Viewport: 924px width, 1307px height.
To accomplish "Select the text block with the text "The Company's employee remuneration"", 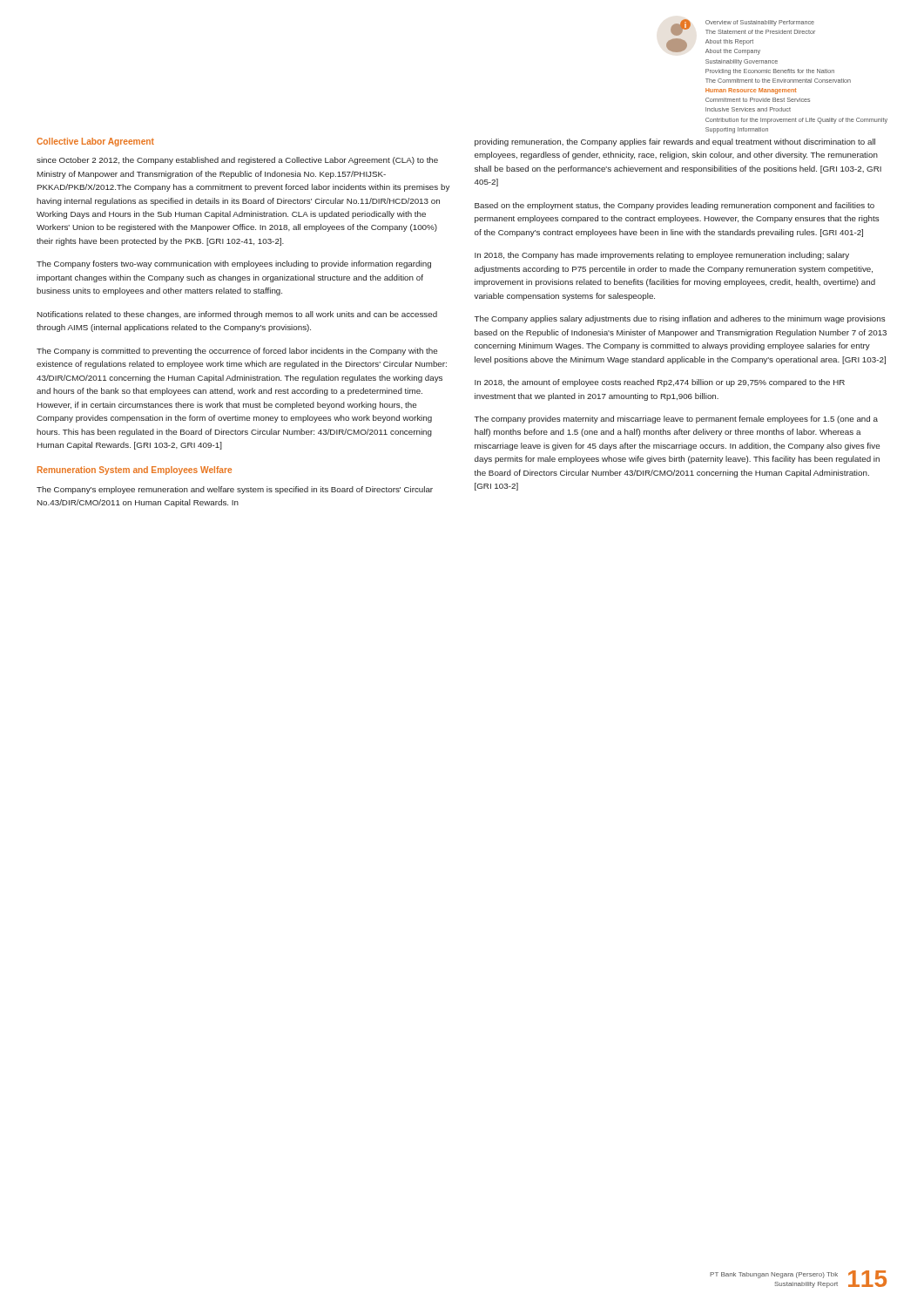I will coord(235,496).
